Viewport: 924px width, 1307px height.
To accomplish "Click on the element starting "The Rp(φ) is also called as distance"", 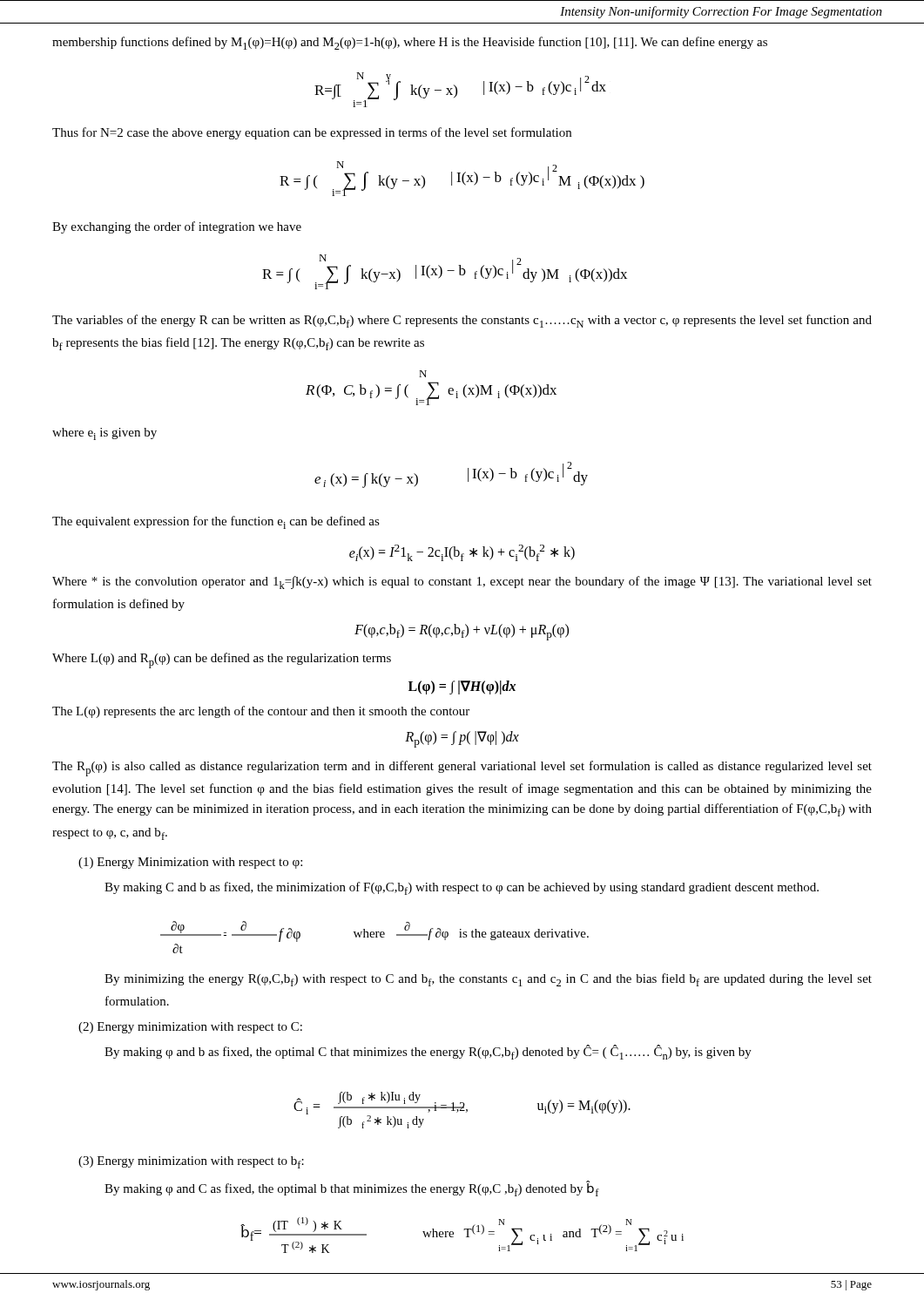I will [462, 800].
